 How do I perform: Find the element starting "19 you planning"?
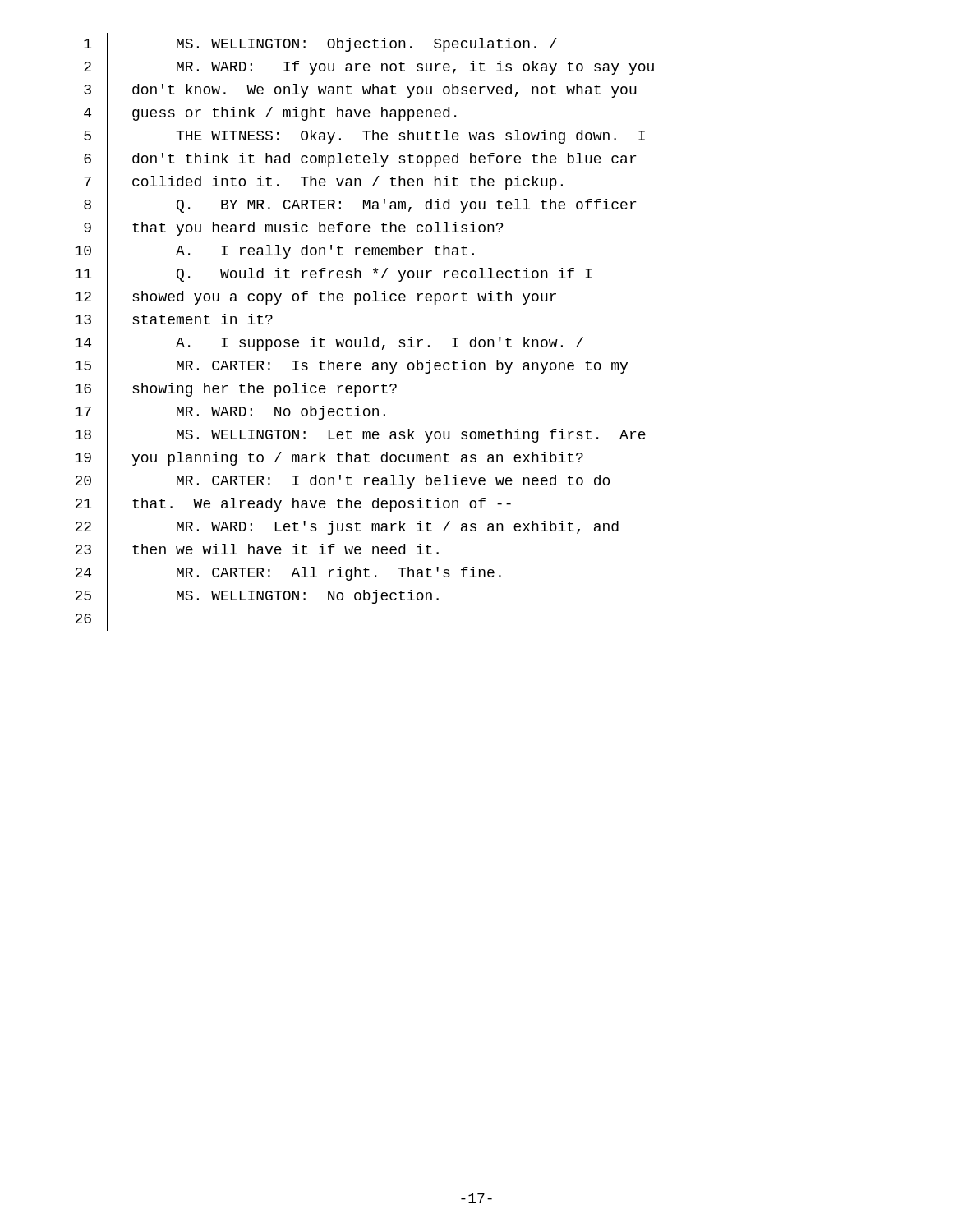tap(485, 458)
